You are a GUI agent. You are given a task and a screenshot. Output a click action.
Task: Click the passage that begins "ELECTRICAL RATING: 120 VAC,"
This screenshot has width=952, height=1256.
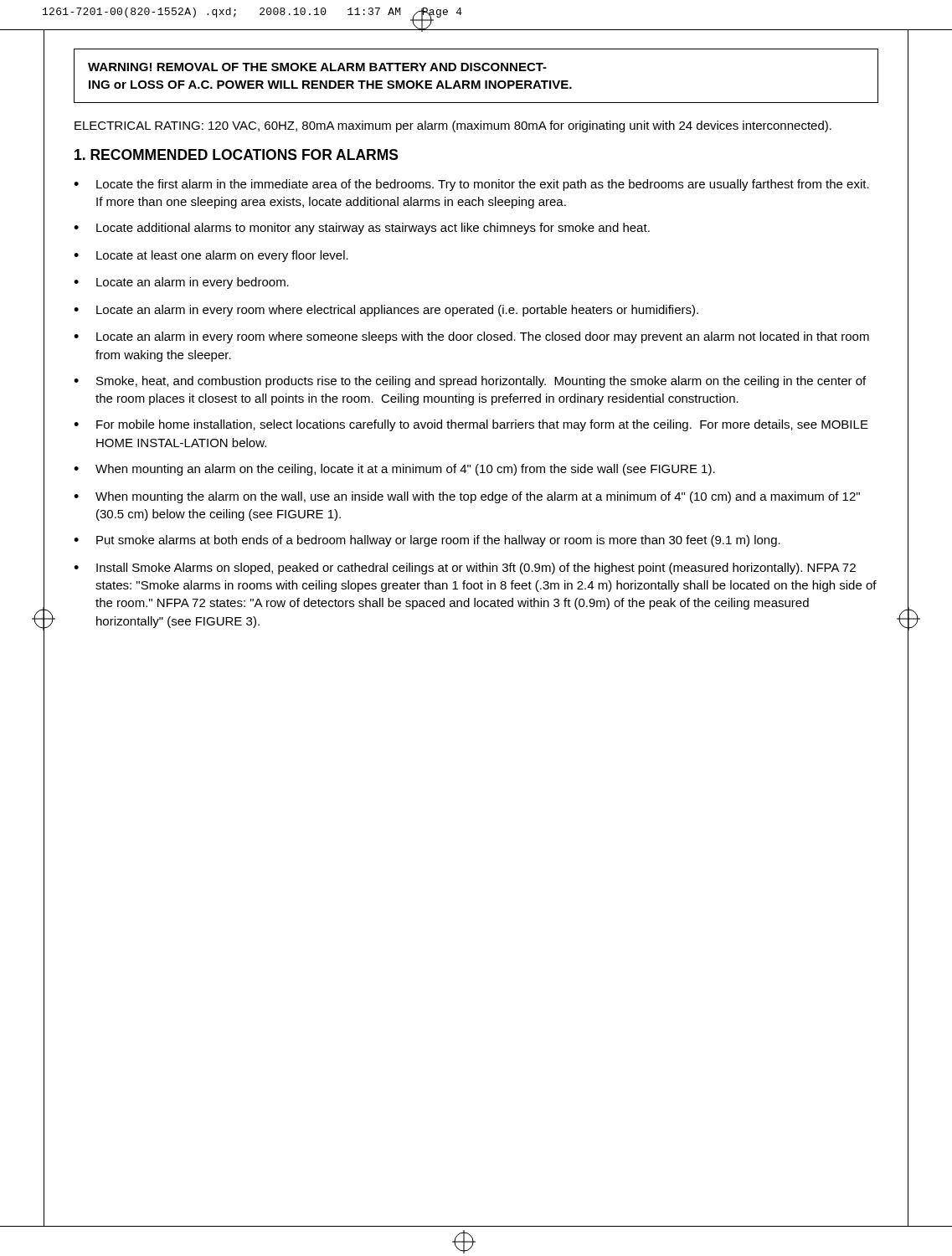tap(453, 125)
